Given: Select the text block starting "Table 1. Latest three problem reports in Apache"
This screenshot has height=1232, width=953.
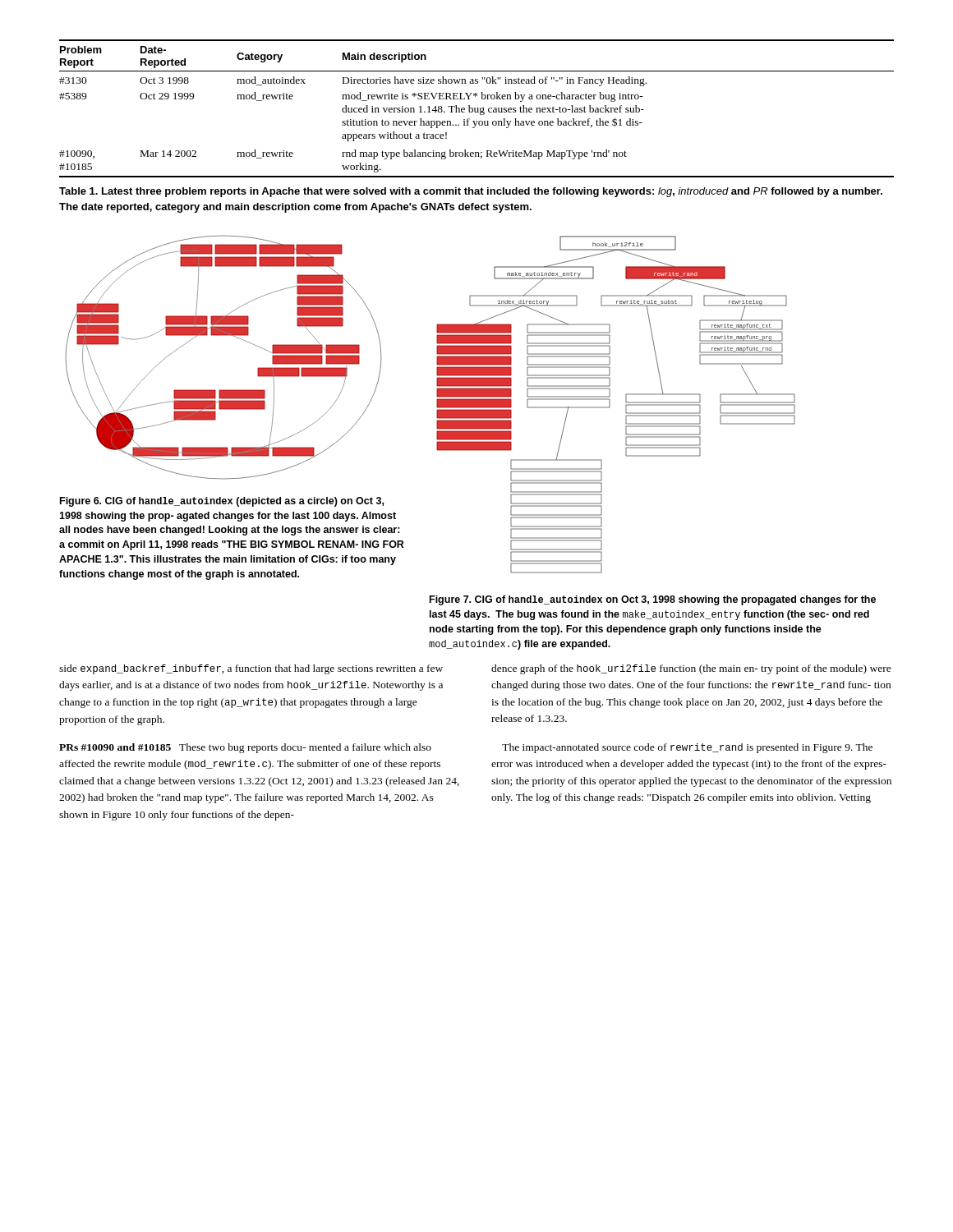Looking at the screenshot, I should click(471, 199).
